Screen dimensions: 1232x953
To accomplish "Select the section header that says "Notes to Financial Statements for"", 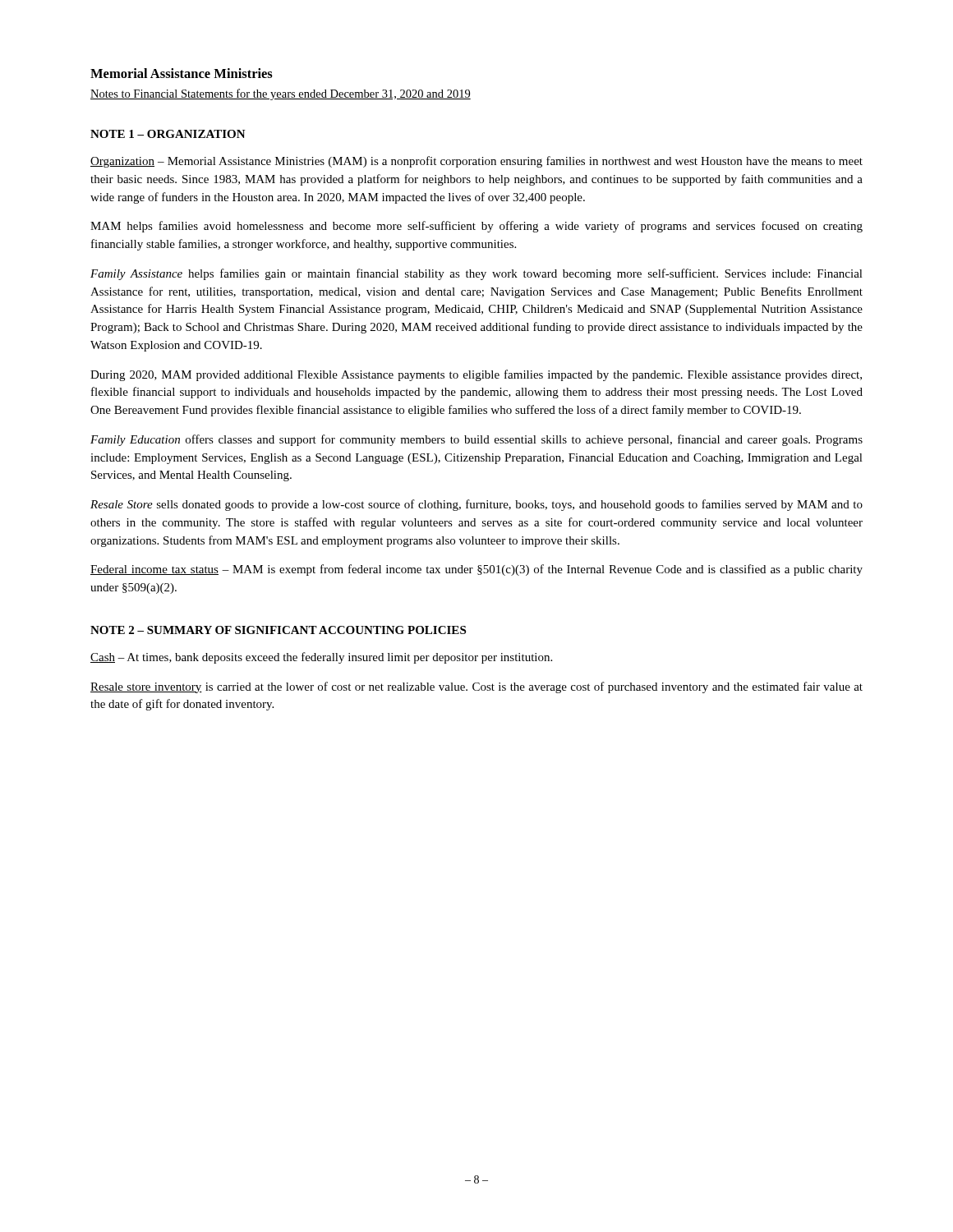I will (476, 94).
